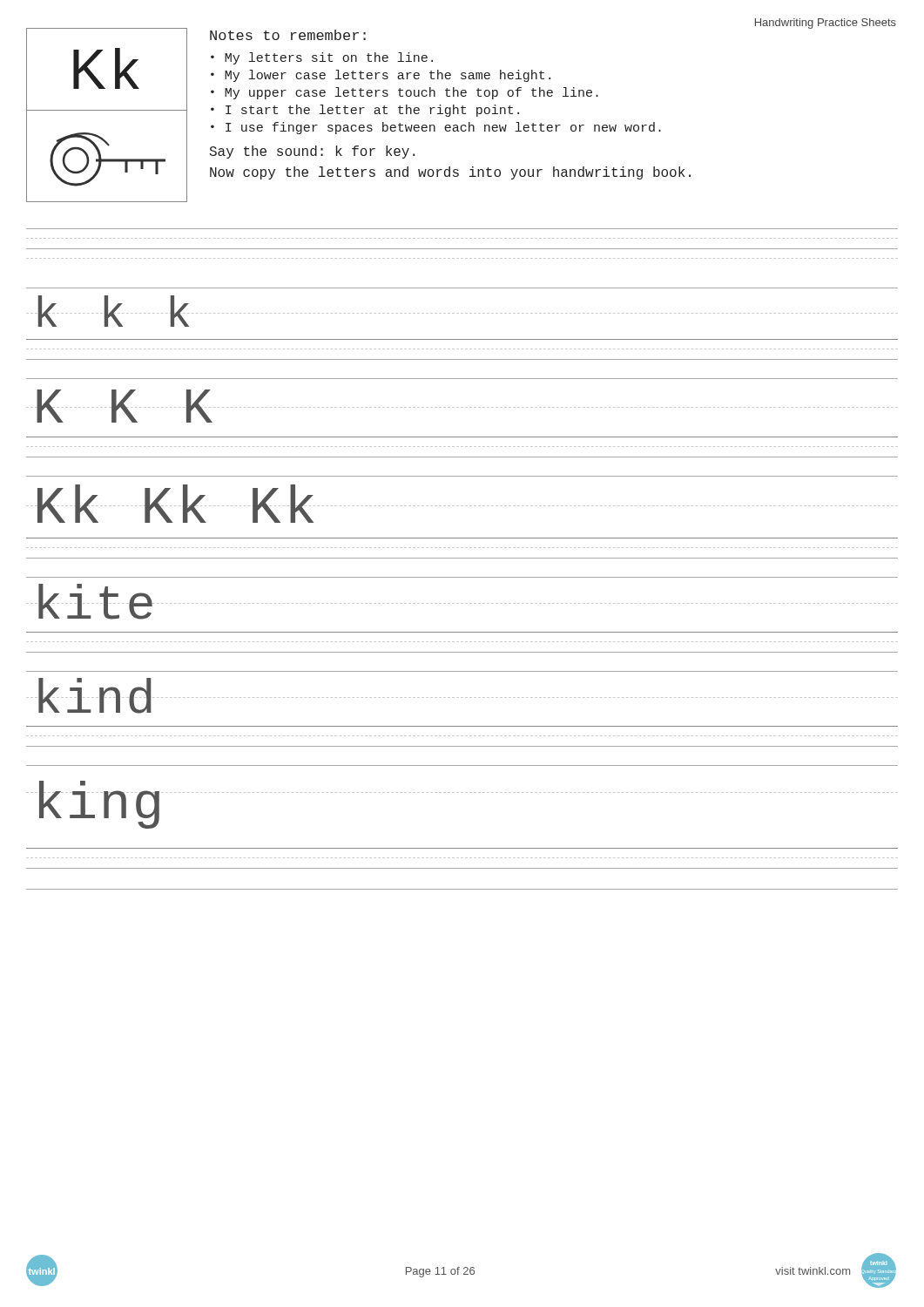Locate the text that reads "K K K"

[x=126, y=410]
